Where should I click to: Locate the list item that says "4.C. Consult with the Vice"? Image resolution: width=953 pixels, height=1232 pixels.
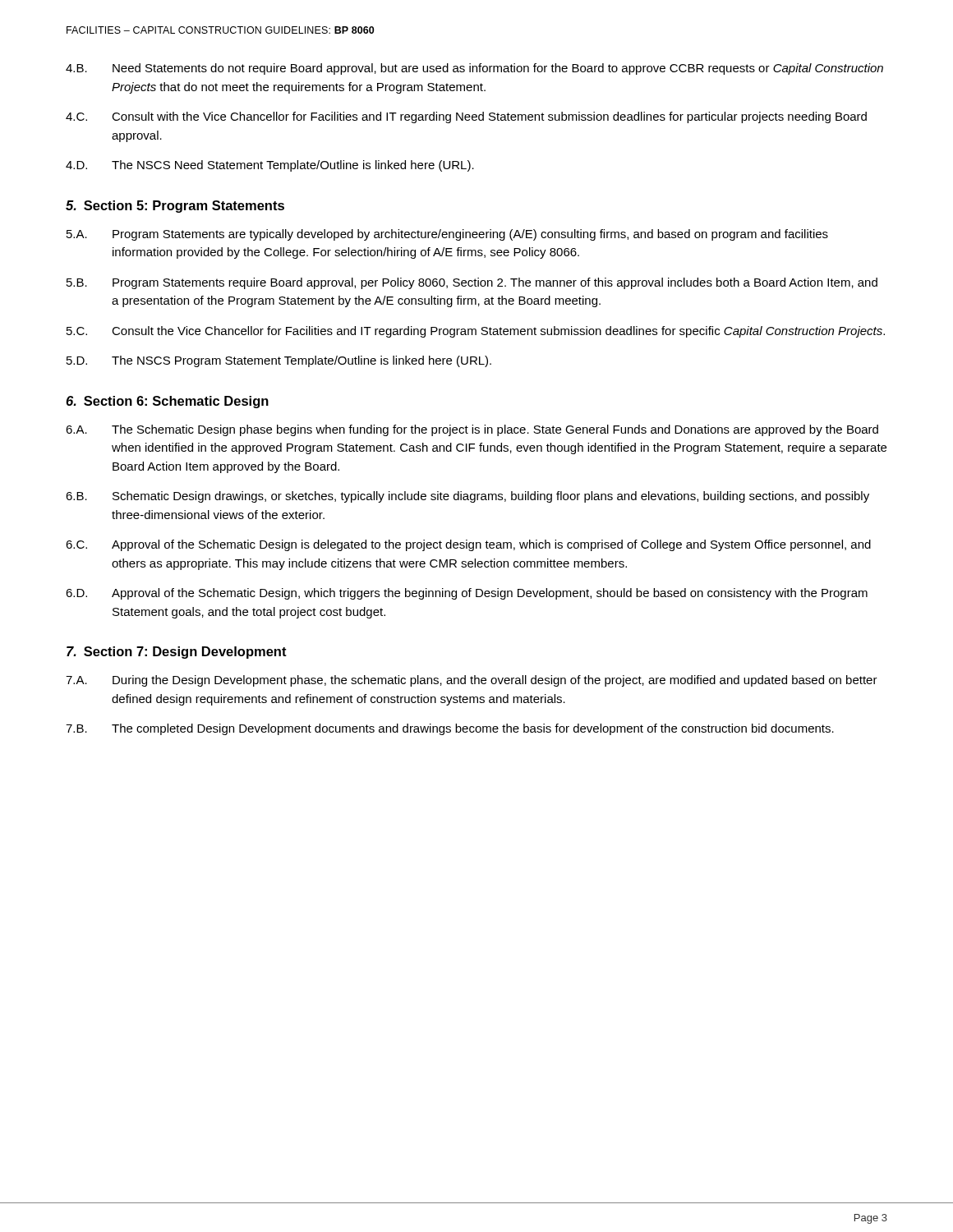476,126
